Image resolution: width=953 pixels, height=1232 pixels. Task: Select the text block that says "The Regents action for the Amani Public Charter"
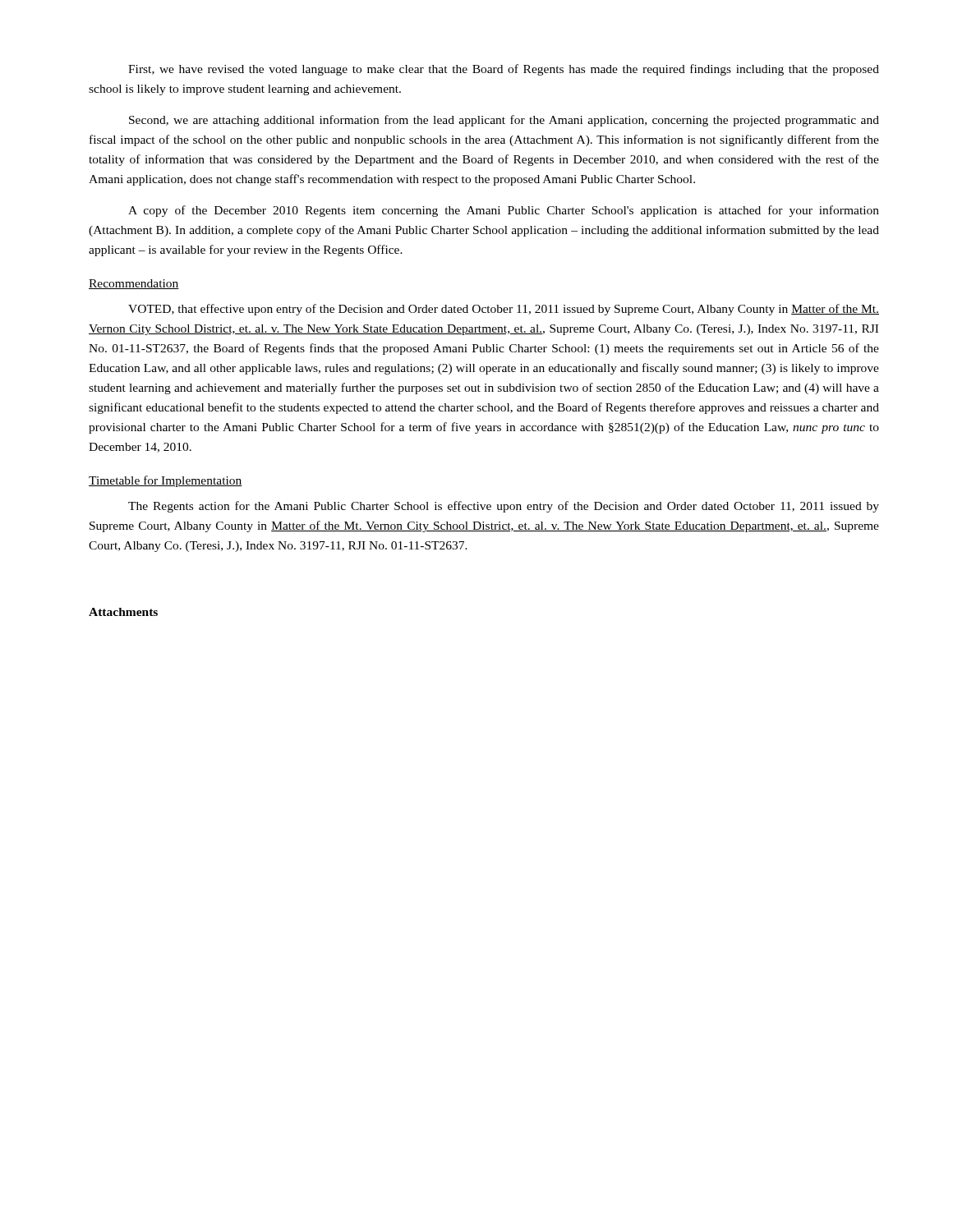(484, 525)
